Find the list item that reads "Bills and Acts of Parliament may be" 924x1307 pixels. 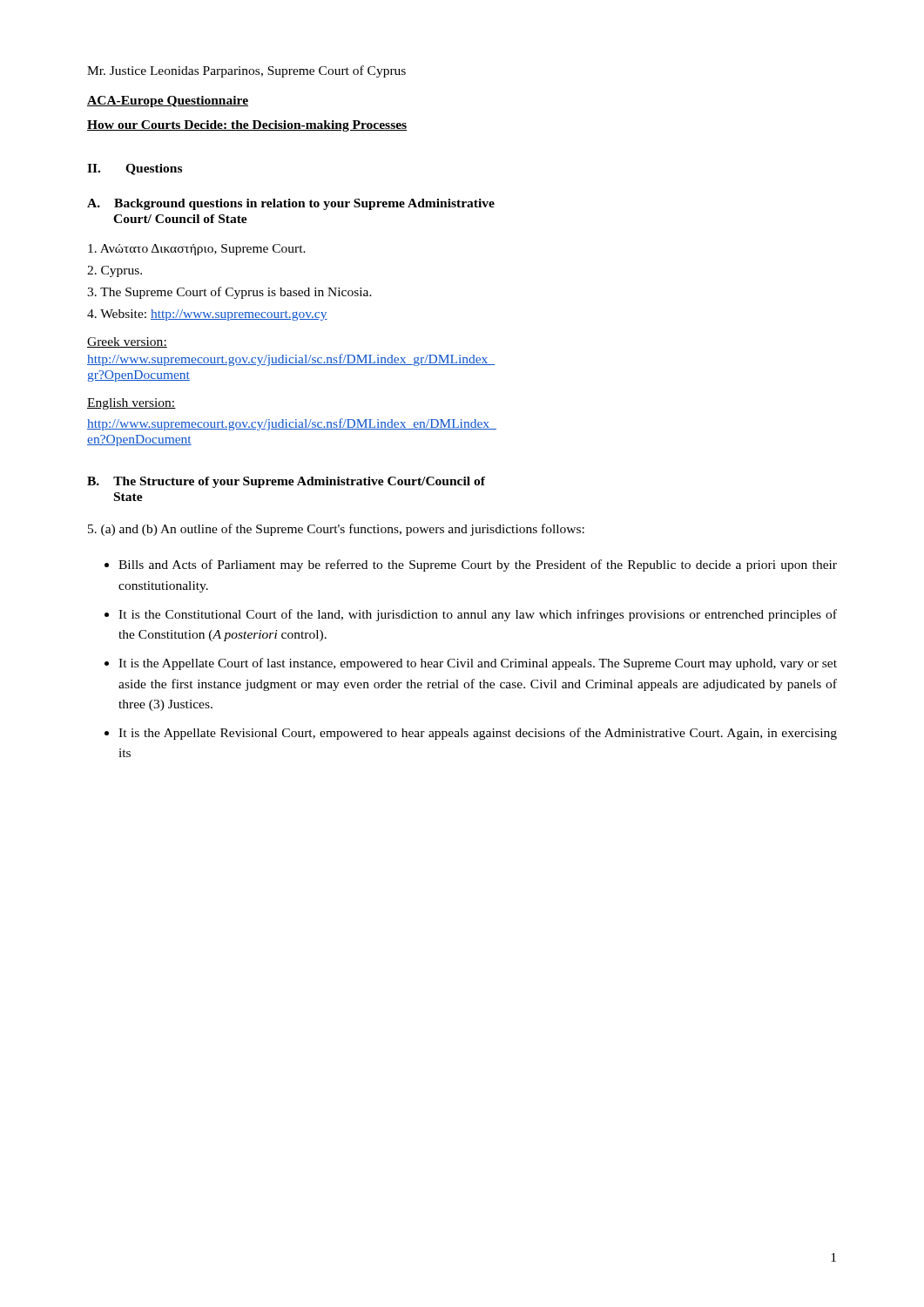(478, 575)
